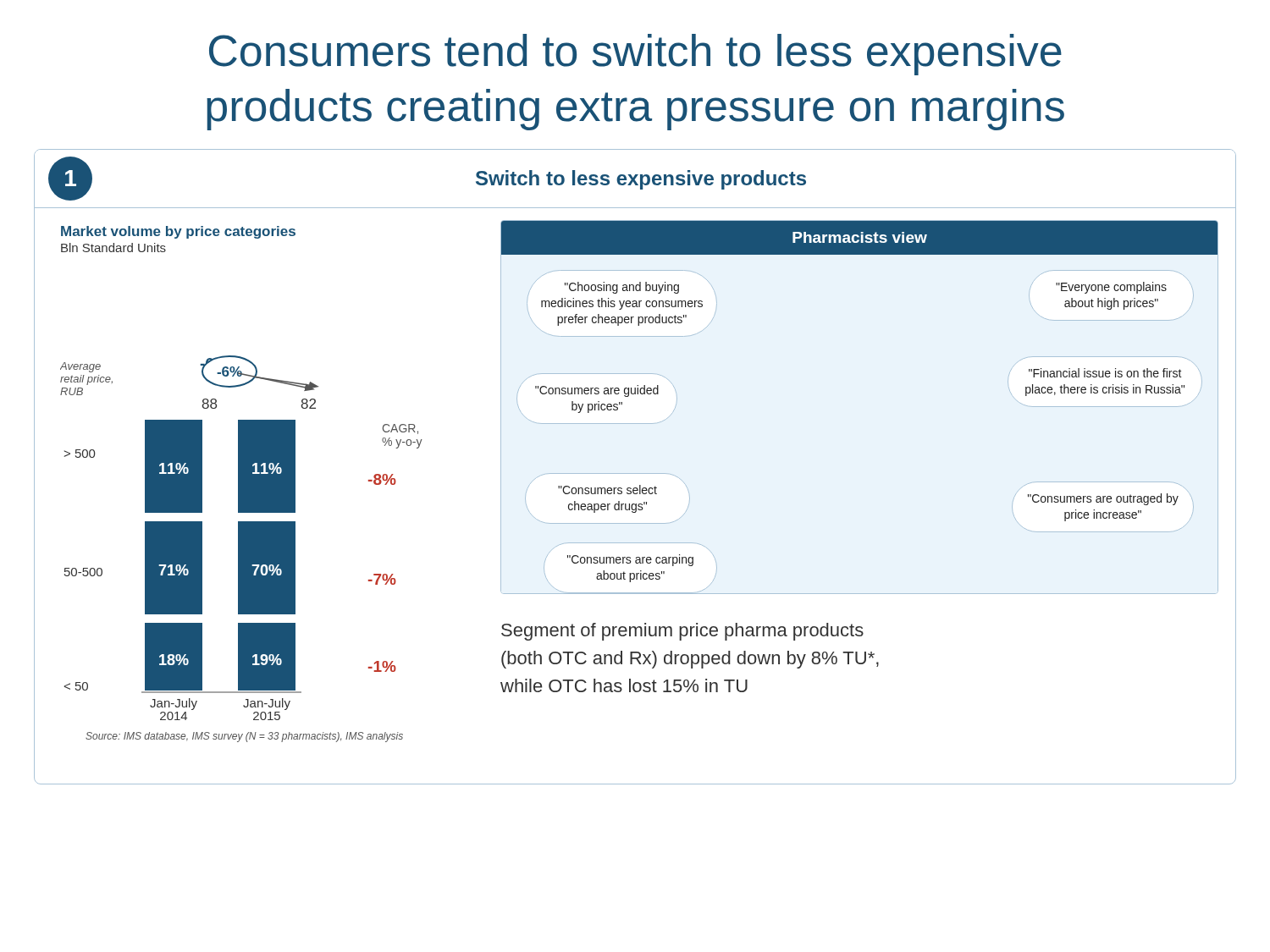Click on the element starting "Switch to less expensive products"
Screen dimensions: 952x1270
[641, 178]
